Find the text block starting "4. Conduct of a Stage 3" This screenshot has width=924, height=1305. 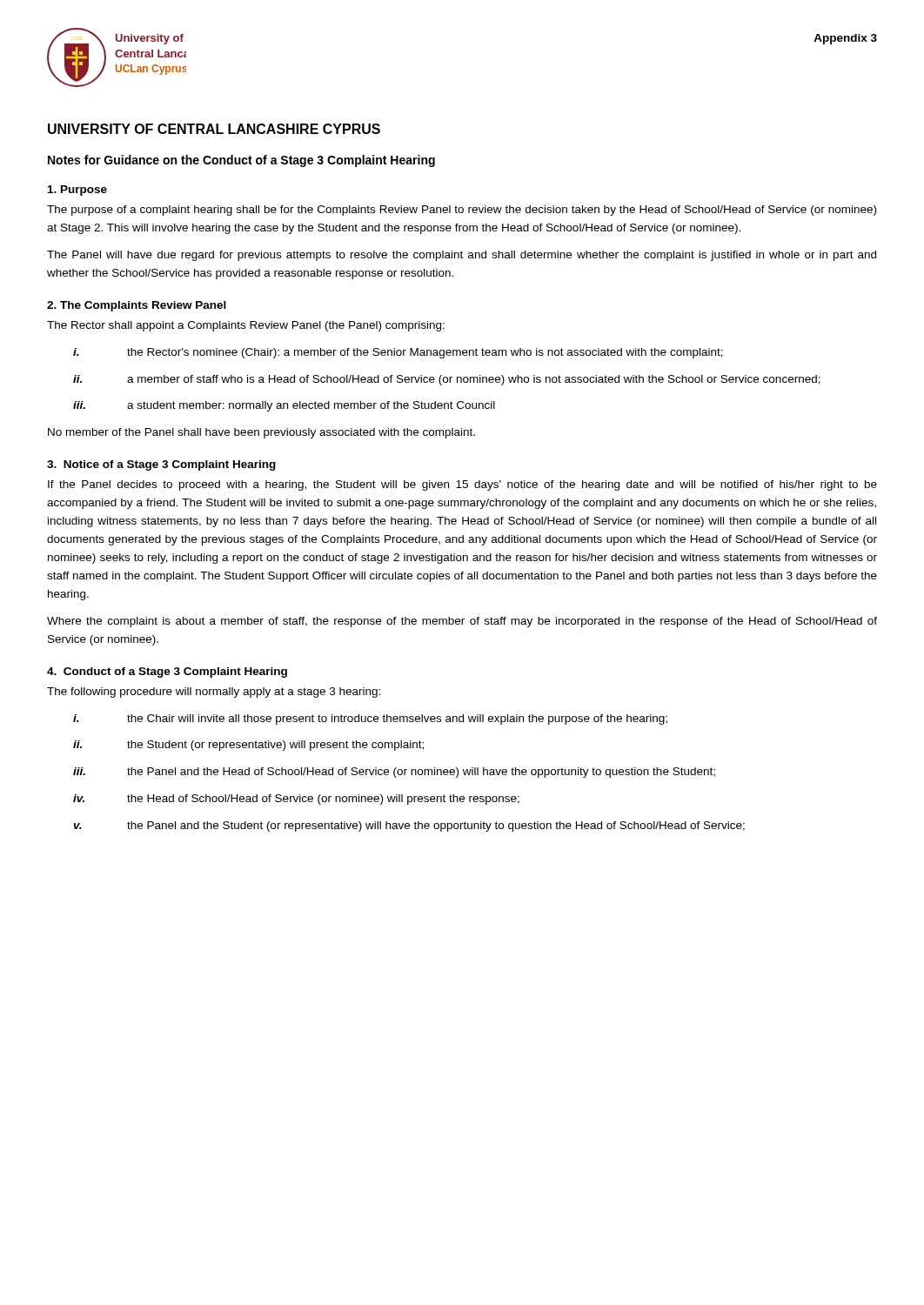point(167,671)
